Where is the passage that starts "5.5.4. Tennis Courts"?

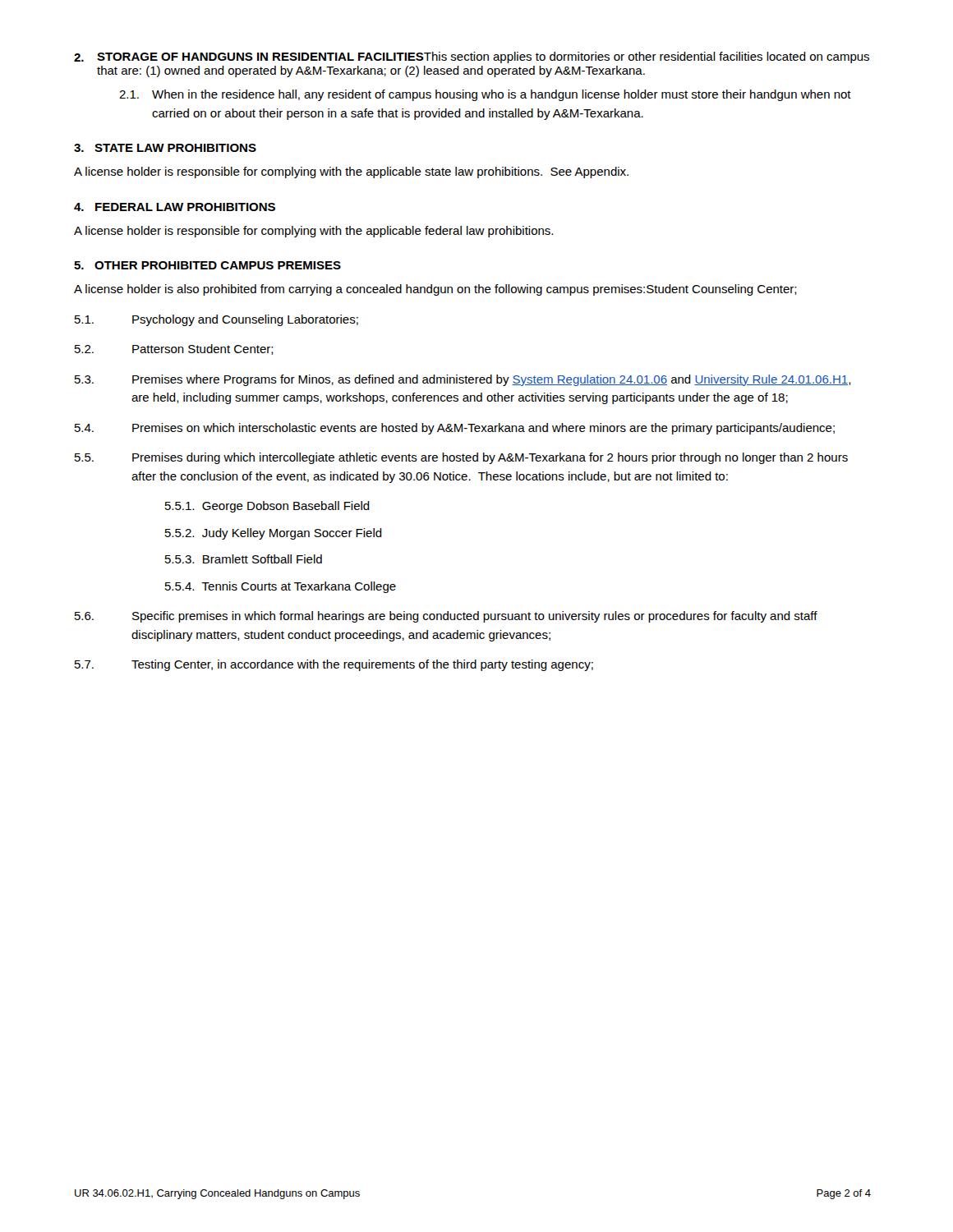280,586
